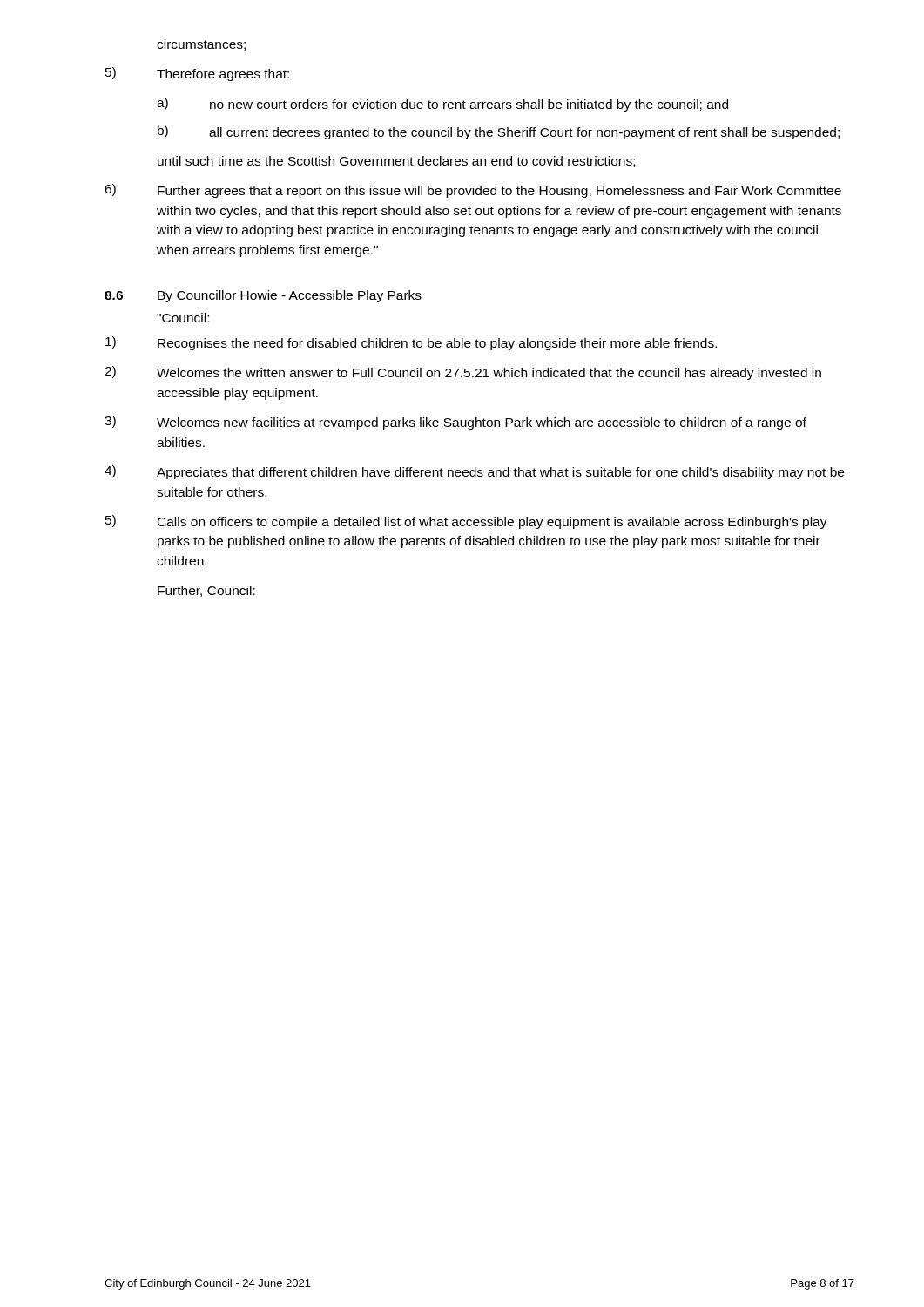
Task: Locate the element starting "1) Recognises the need for disabled children to"
Action: point(479,343)
